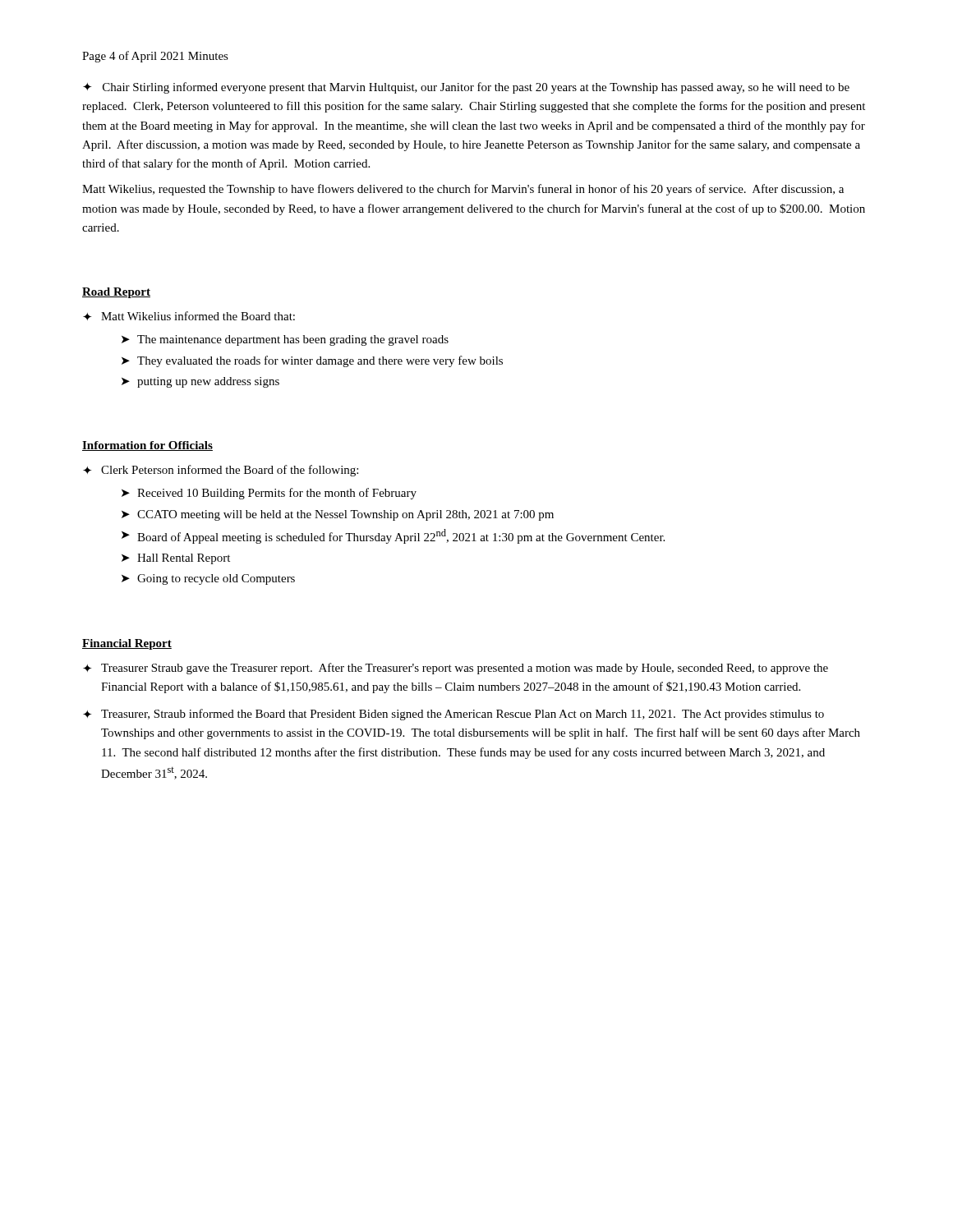Screen dimensions: 1232x953
Task: Point to the block beginning "➤ Received 10 Building Permits for the"
Action: [x=268, y=493]
